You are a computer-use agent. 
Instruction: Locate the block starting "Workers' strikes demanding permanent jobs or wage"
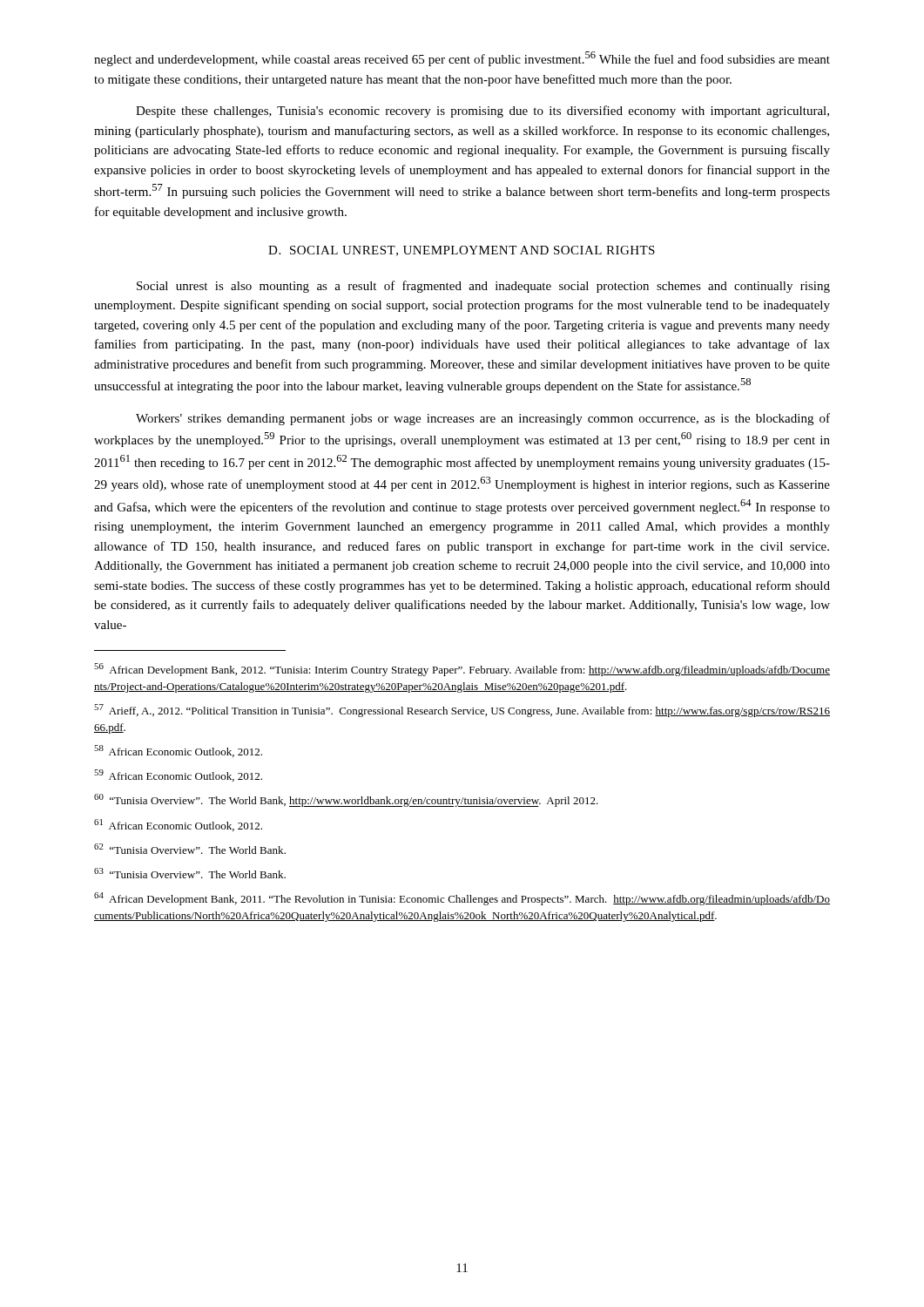(462, 521)
